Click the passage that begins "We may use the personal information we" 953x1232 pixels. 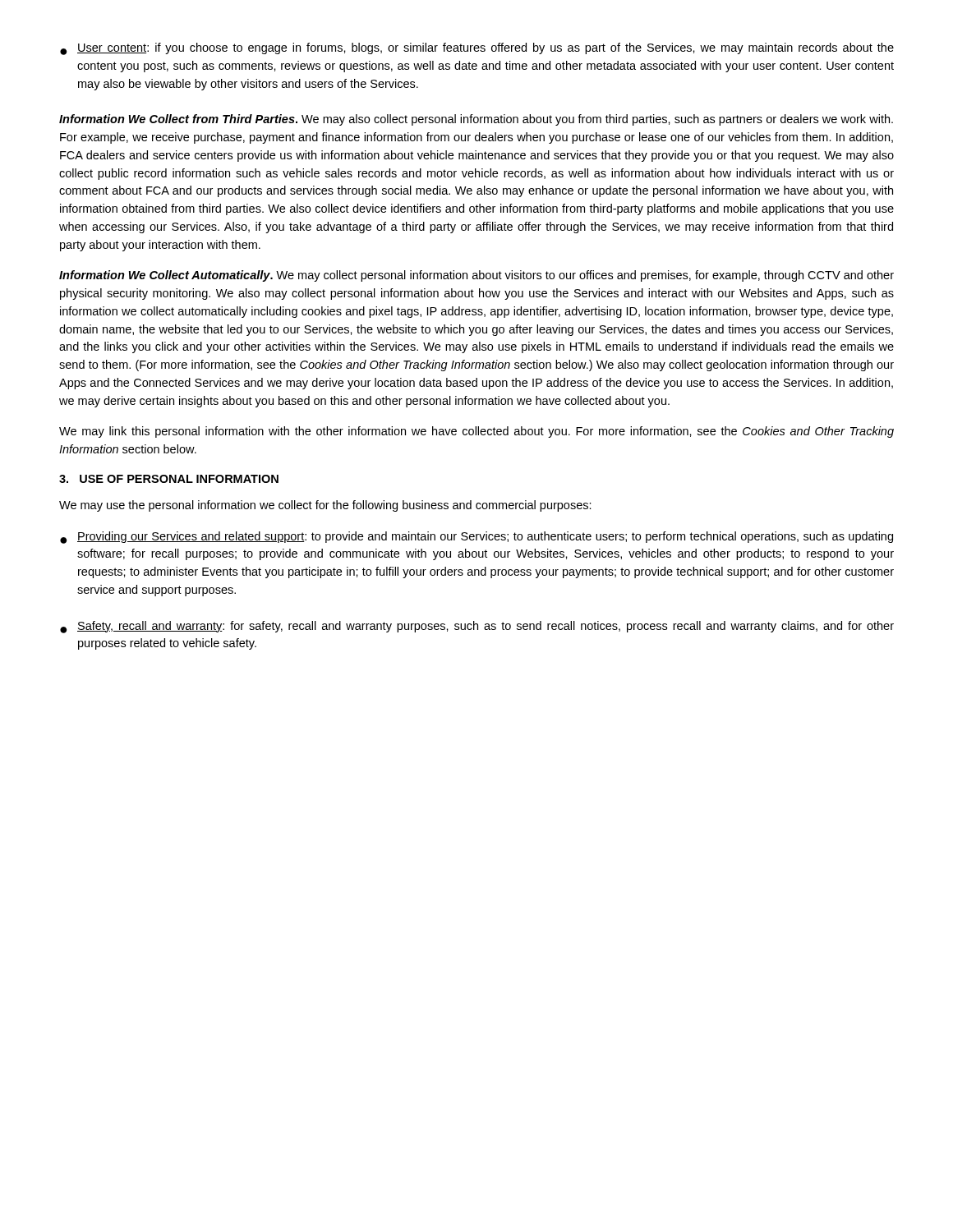coord(326,505)
